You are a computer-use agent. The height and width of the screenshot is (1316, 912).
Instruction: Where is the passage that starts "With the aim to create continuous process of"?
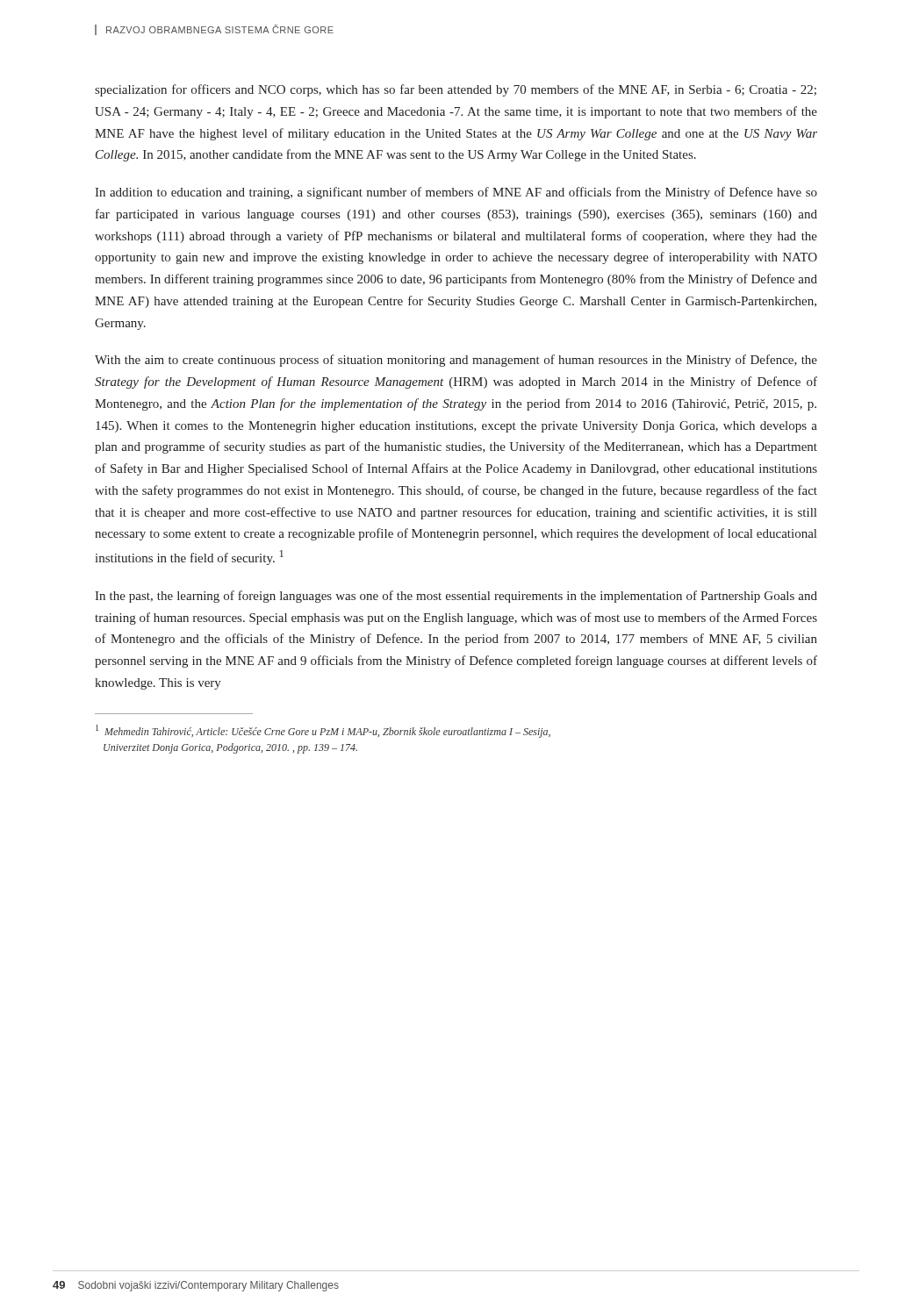(x=456, y=459)
